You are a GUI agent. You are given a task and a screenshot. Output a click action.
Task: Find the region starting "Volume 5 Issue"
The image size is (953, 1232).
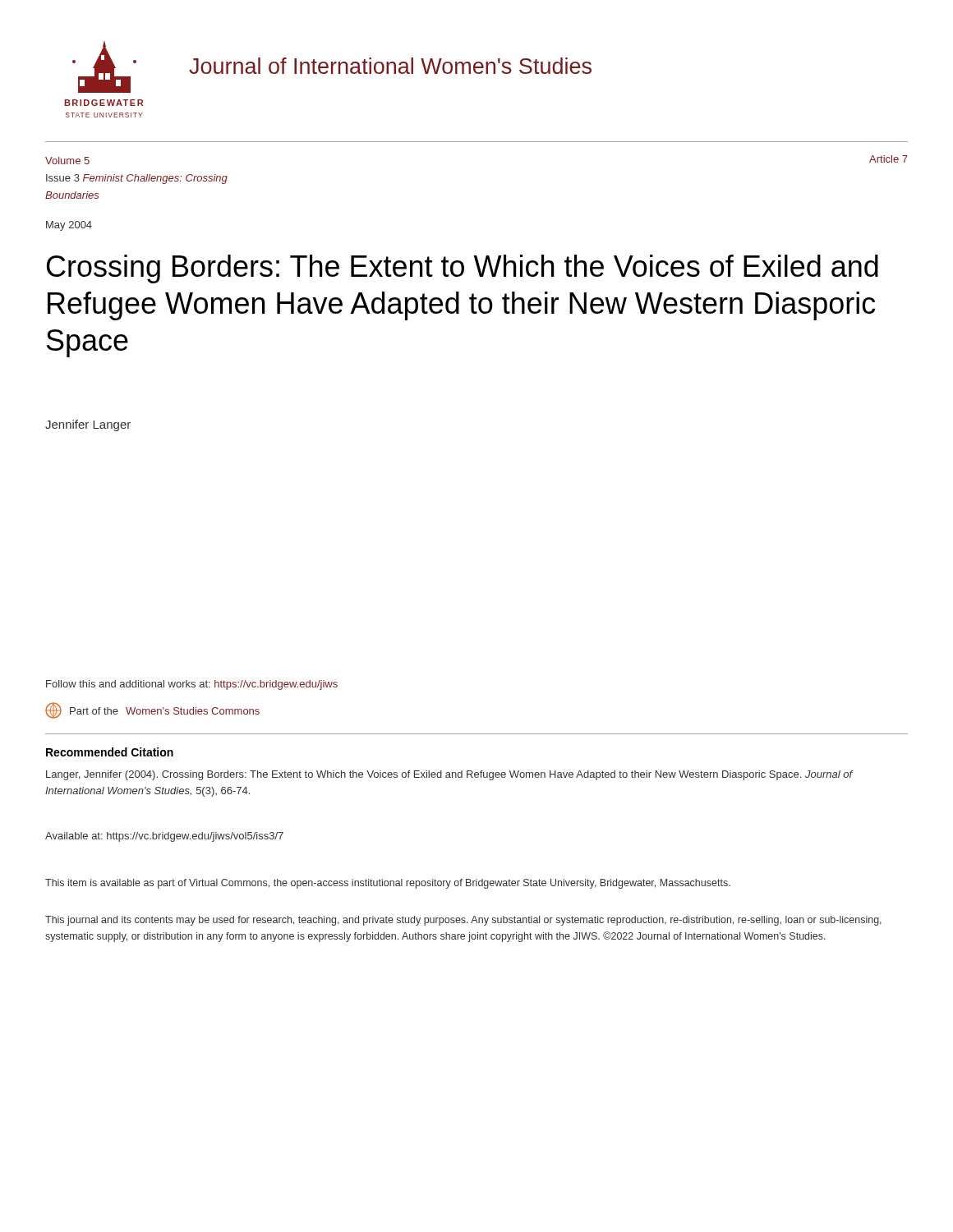click(x=136, y=178)
